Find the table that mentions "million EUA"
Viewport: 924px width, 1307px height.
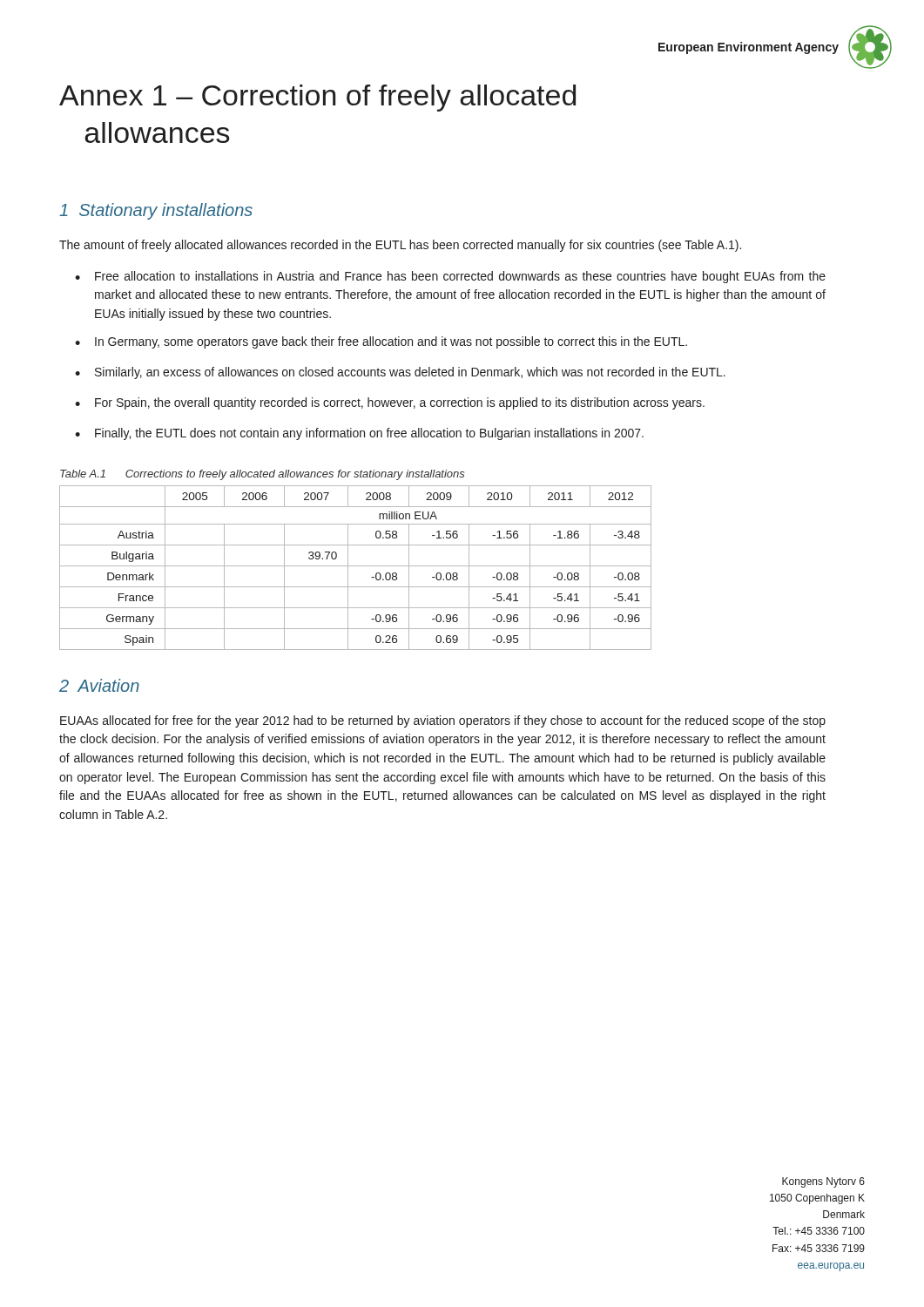pyautogui.click(x=442, y=567)
